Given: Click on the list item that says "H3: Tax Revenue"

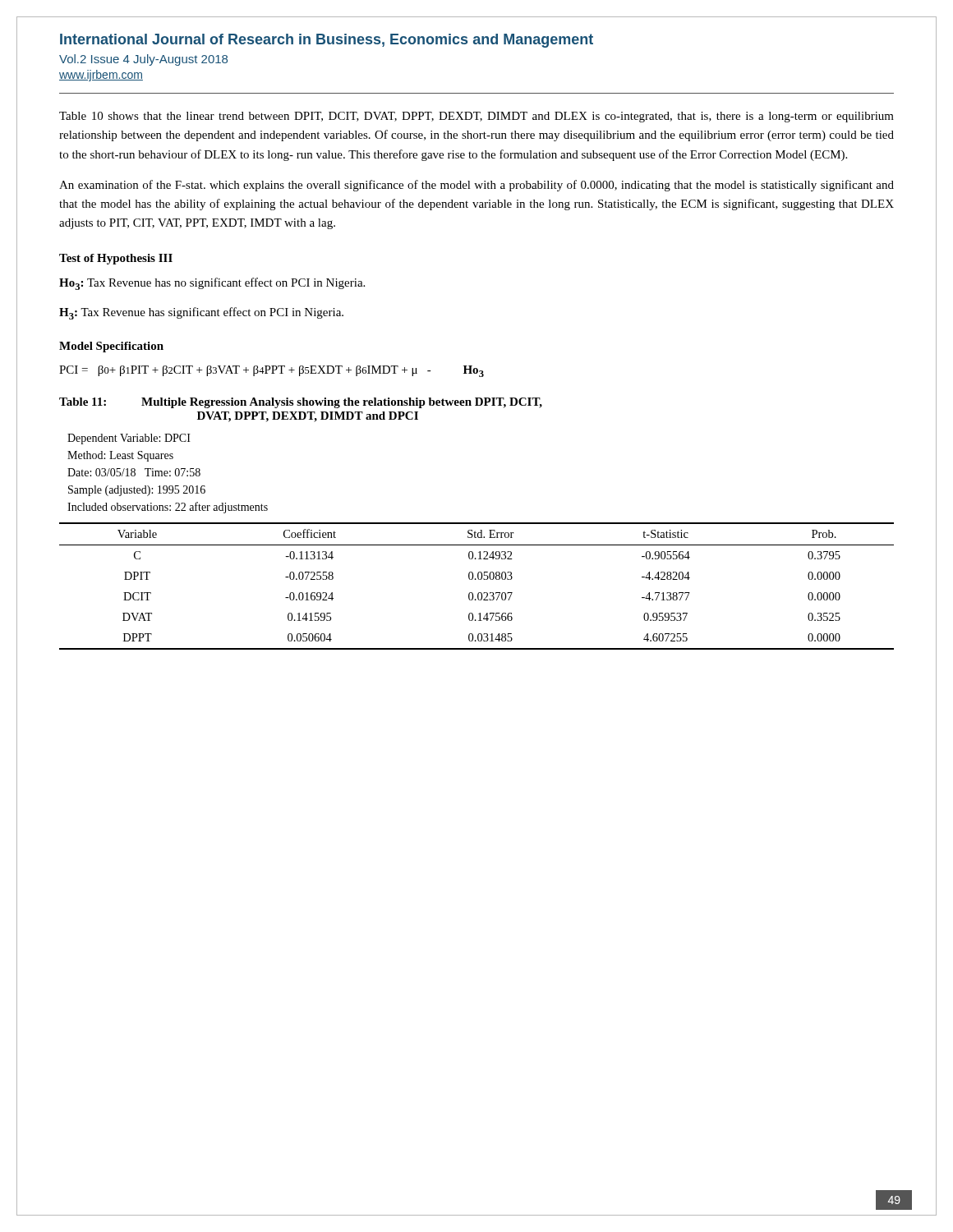Looking at the screenshot, I should pyautogui.click(x=202, y=314).
